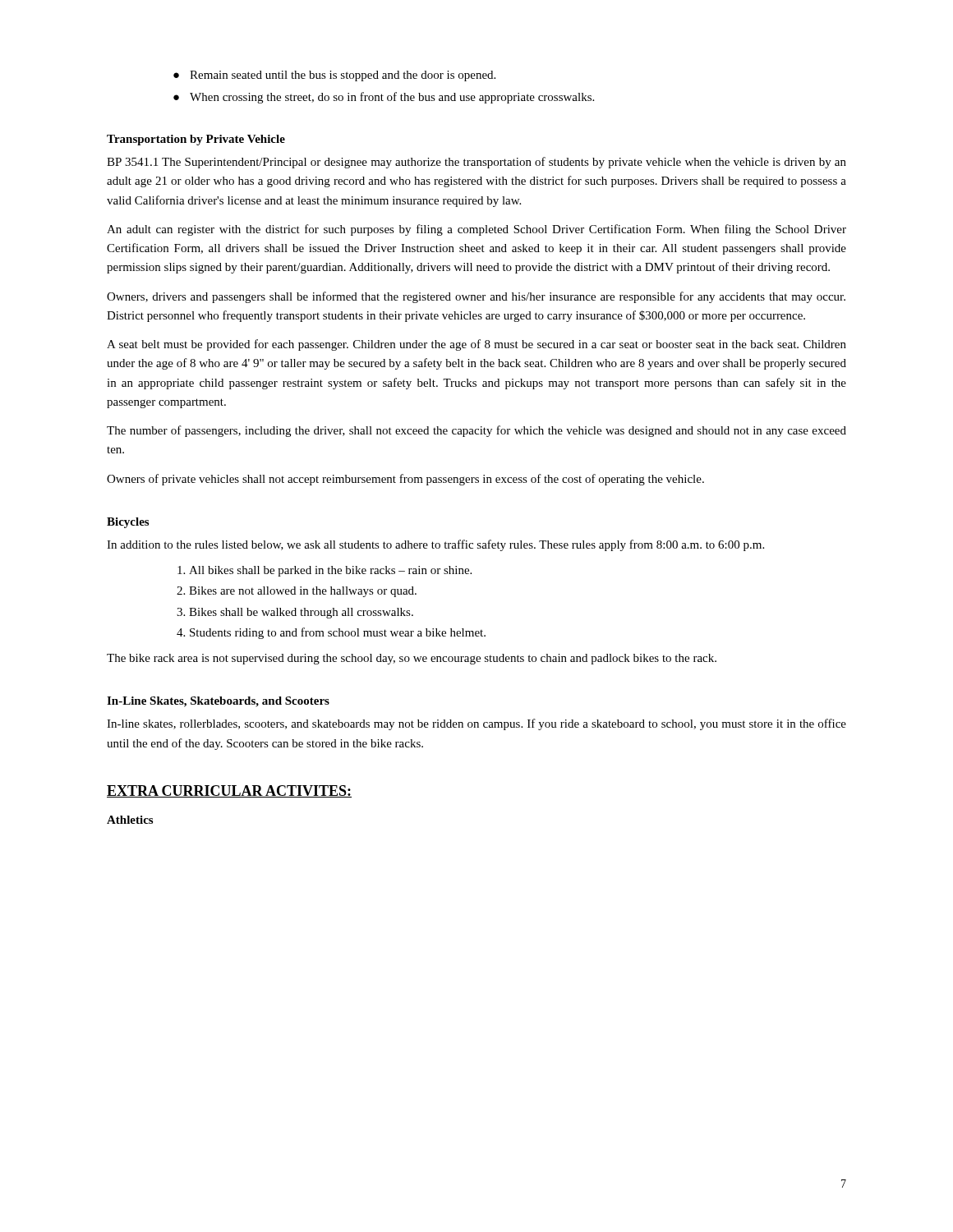This screenshot has height=1232, width=953.
Task: Where does it say "EXTRA CURRICULAR ACTIVITES:"?
Action: coord(229,791)
